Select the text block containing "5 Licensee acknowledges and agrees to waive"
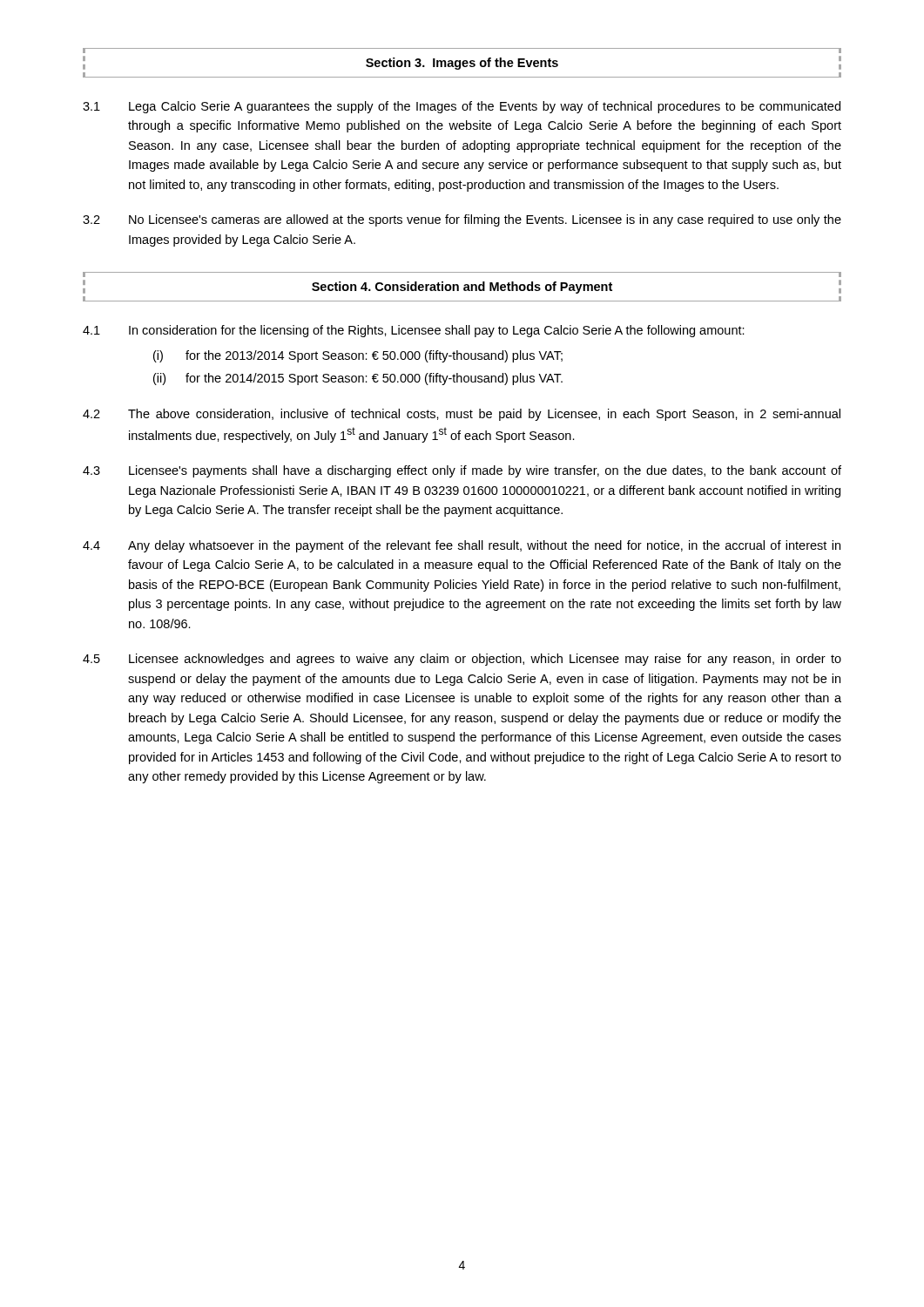Viewport: 924px width, 1307px height. coord(462,718)
